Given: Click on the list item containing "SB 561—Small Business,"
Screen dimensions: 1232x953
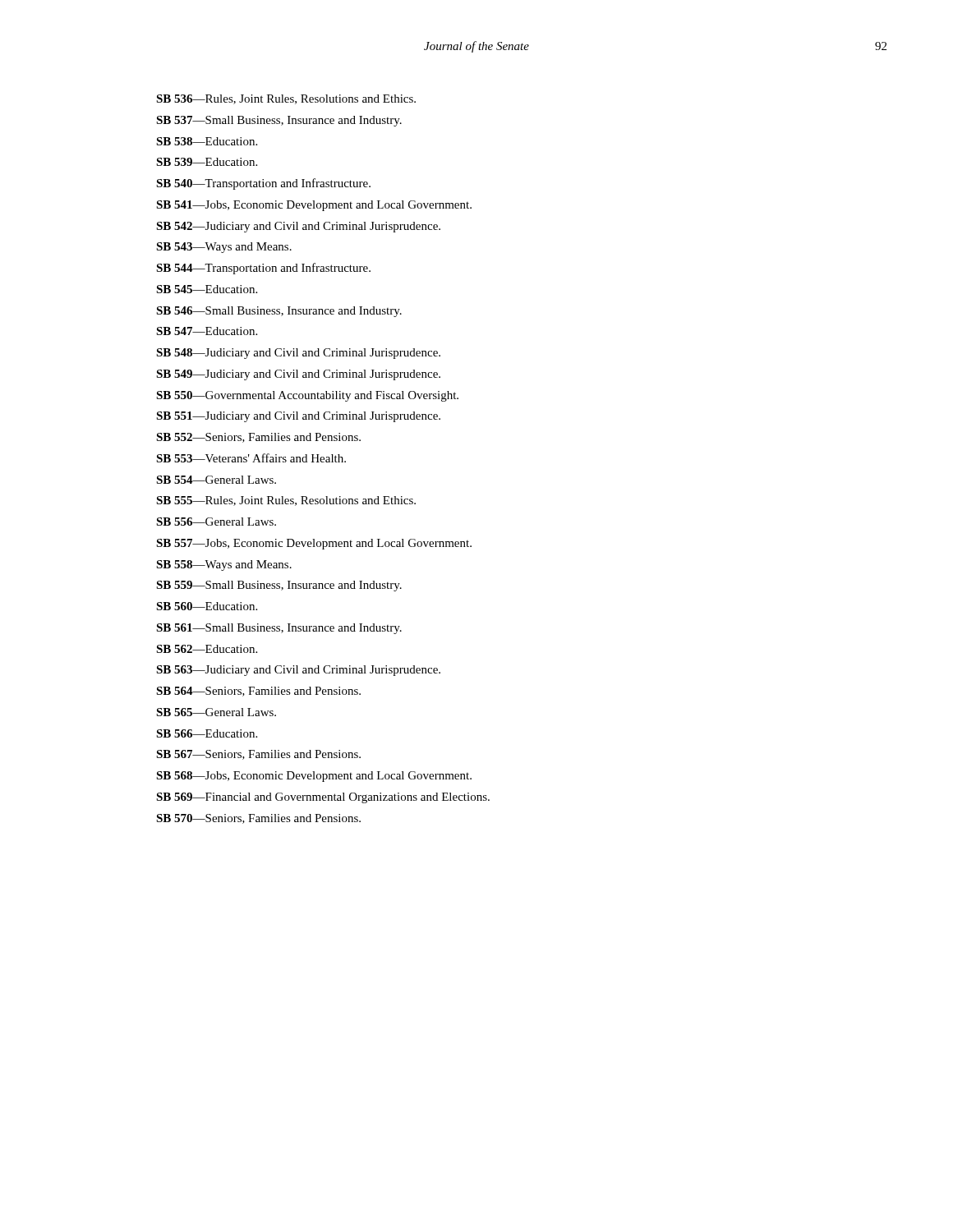Looking at the screenshot, I should (279, 627).
